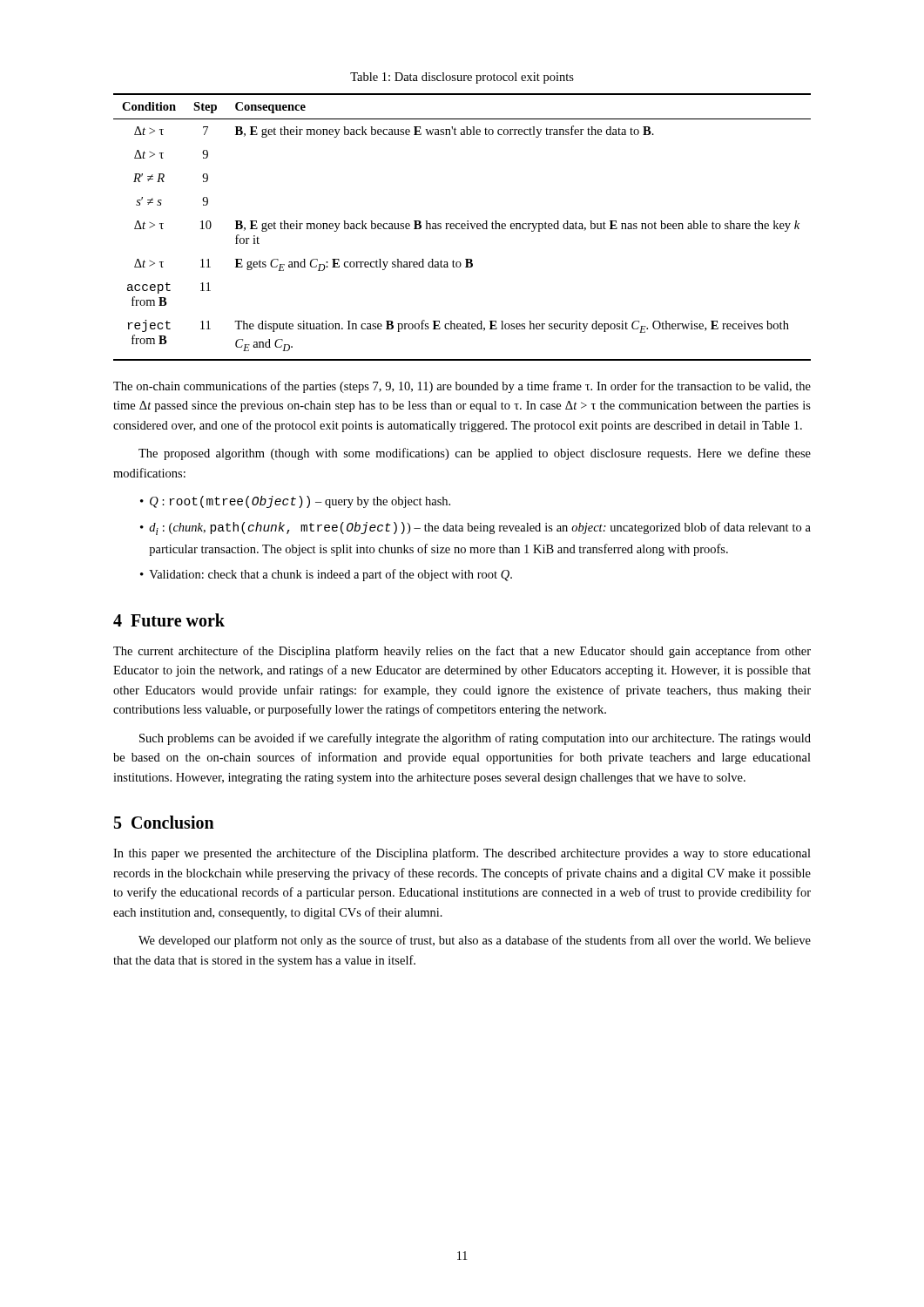The width and height of the screenshot is (924, 1307).
Task: Find the list item containing "• di : (chunk,"
Action: (475, 538)
